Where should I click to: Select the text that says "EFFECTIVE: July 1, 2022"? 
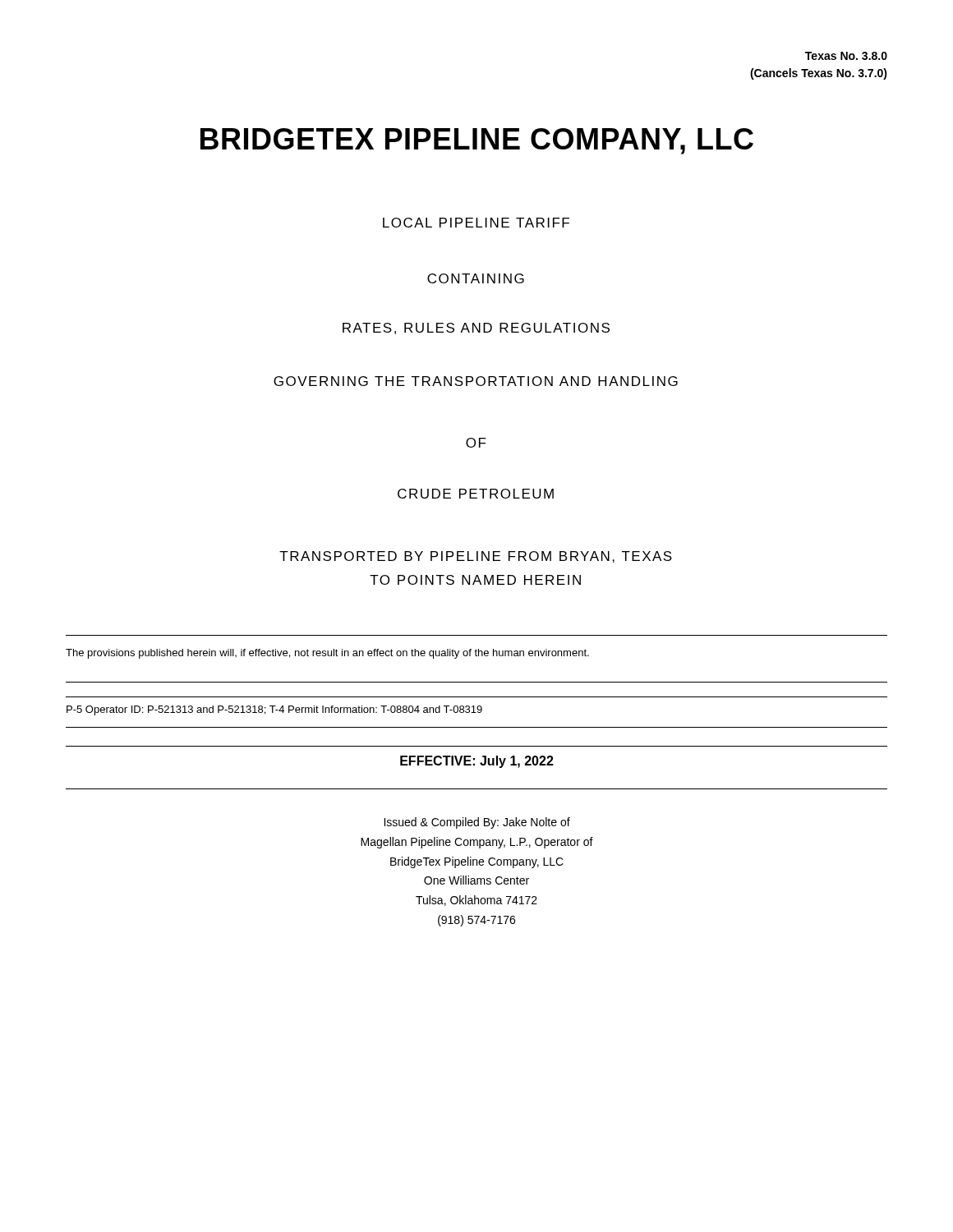point(476,761)
